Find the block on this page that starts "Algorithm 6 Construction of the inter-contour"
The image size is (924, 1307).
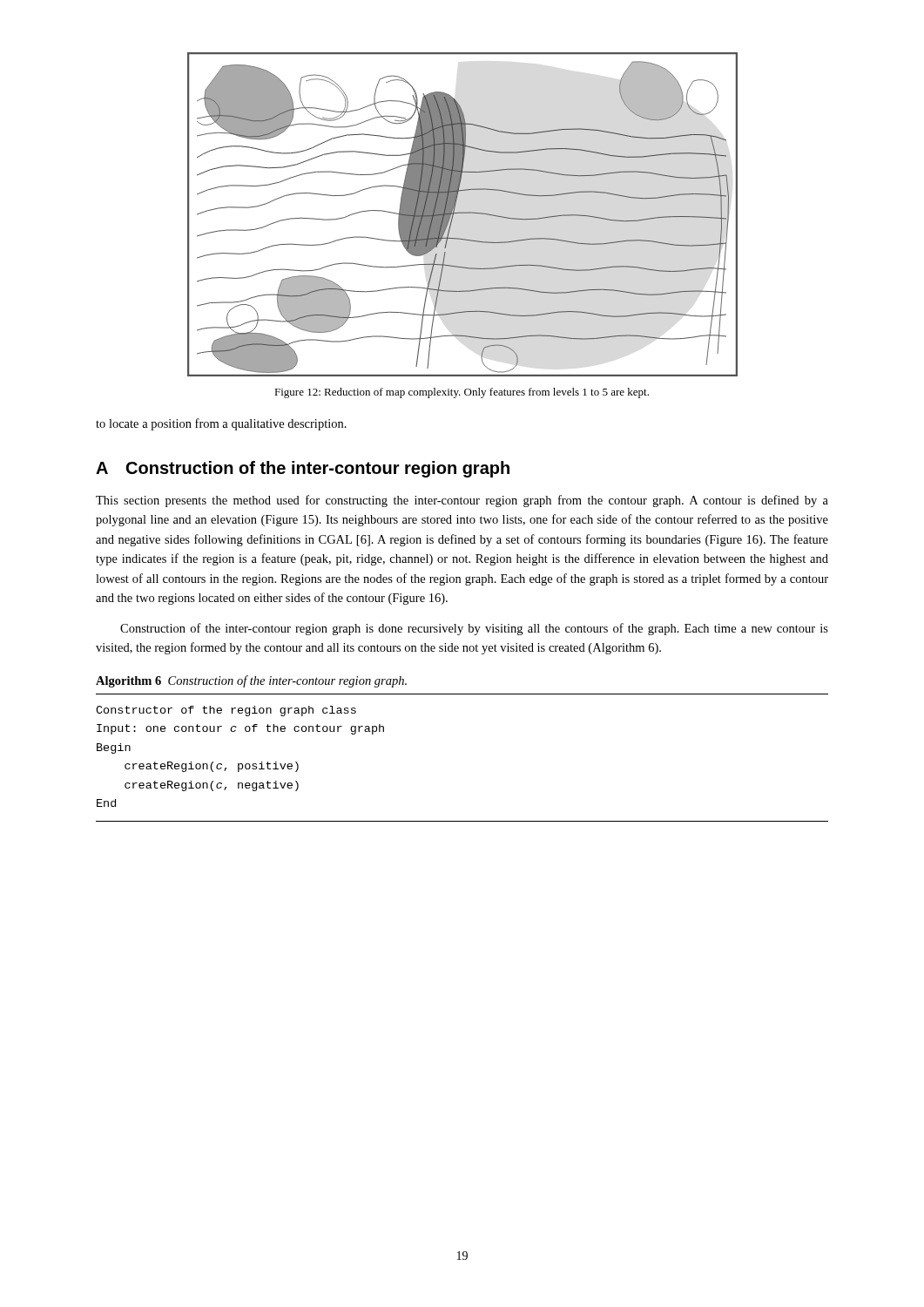[x=252, y=680]
